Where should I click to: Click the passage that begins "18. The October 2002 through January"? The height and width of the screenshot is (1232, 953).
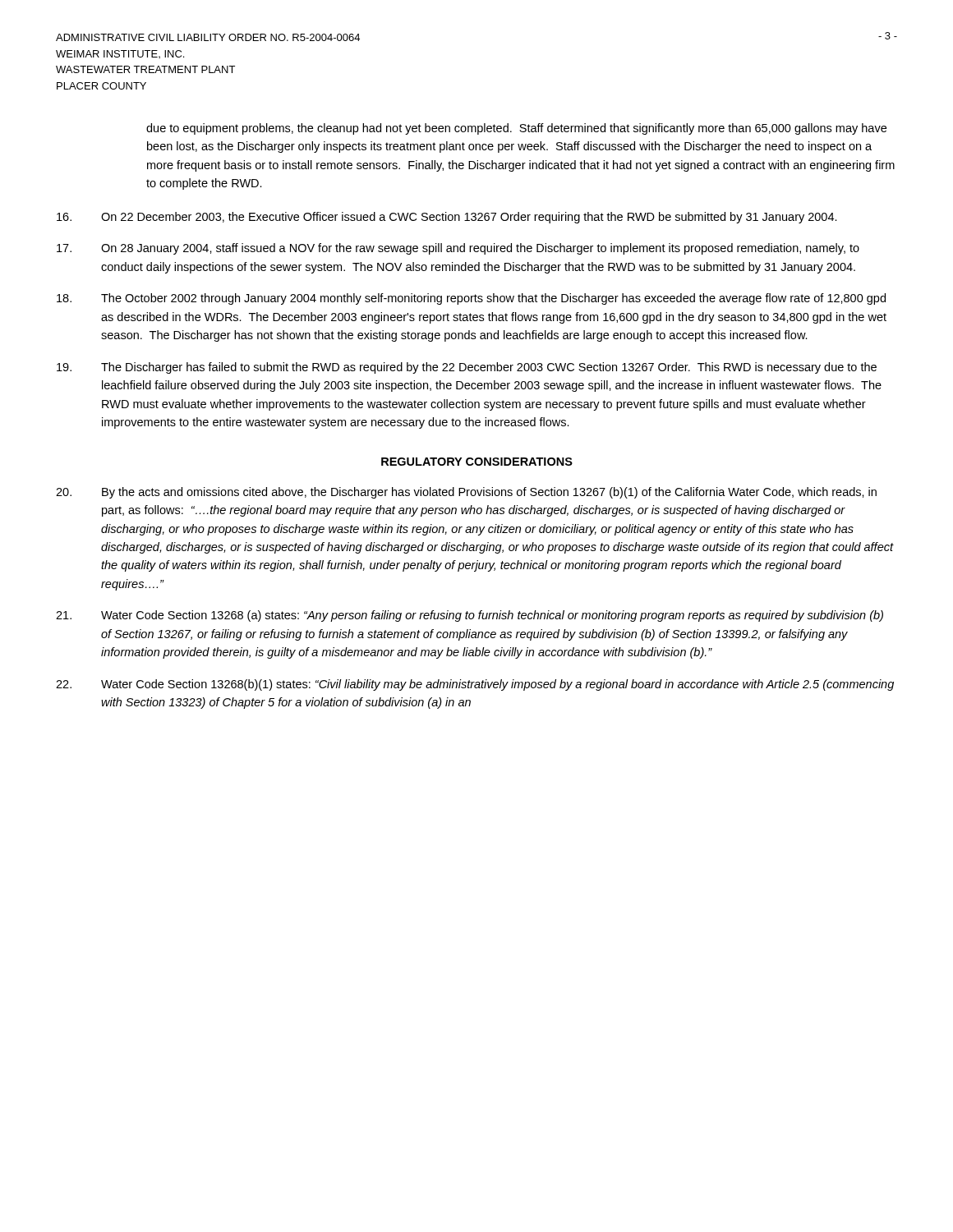[x=476, y=317]
